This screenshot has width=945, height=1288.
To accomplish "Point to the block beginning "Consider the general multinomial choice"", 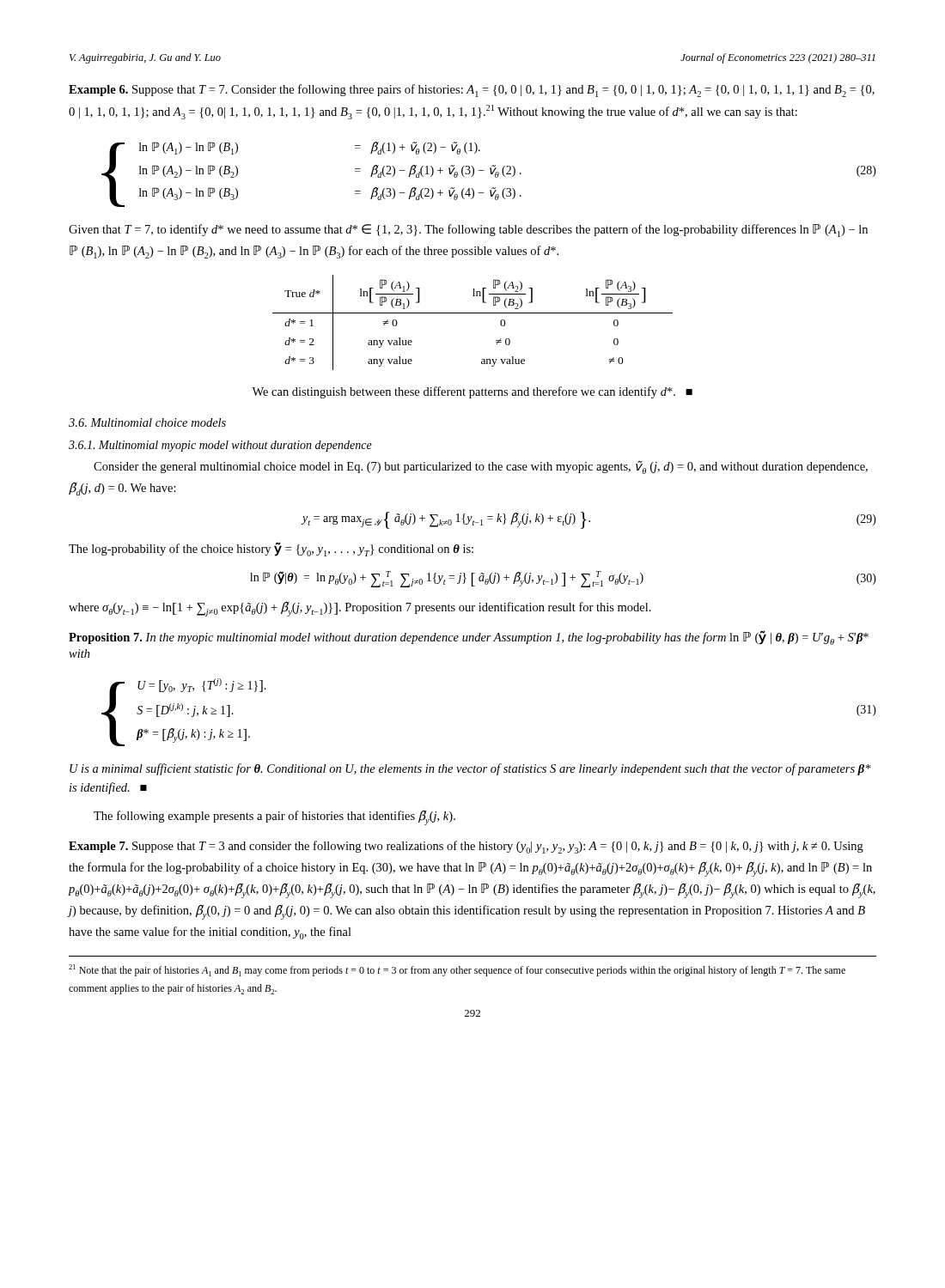I will pos(469,478).
